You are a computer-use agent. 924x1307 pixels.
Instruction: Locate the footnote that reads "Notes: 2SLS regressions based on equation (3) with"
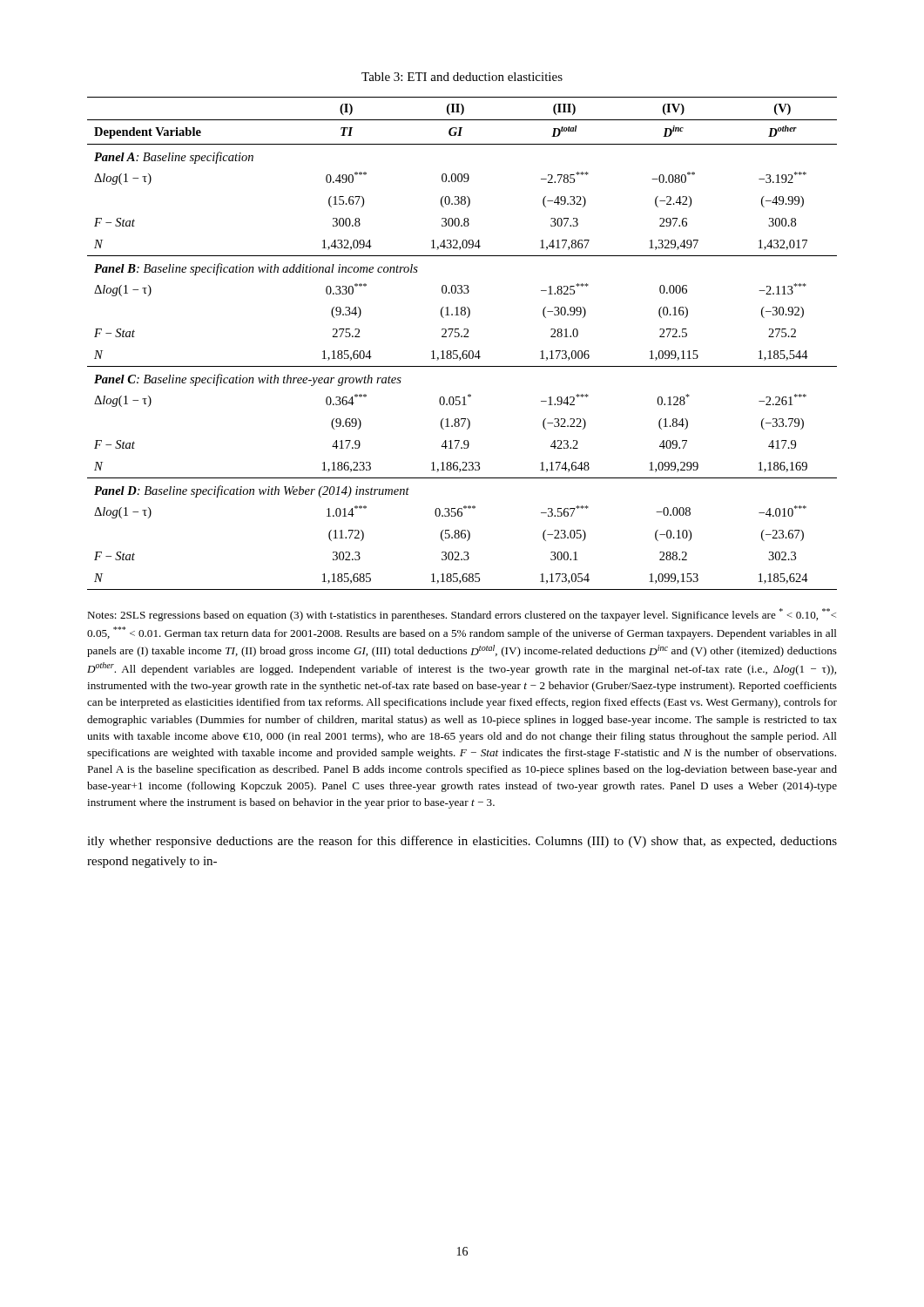(462, 708)
